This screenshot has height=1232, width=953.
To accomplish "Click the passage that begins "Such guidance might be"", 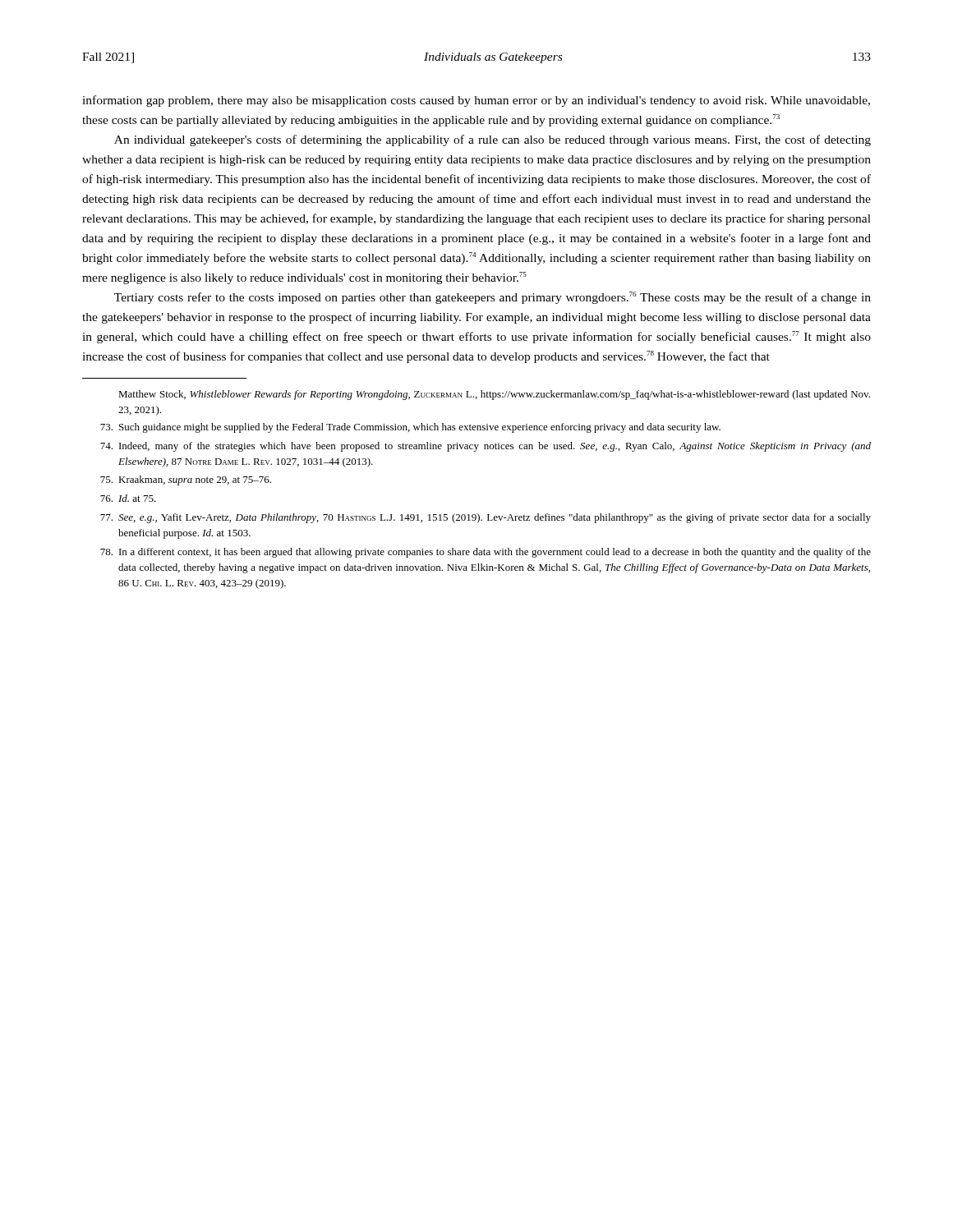I will pyautogui.click(x=476, y=427).
